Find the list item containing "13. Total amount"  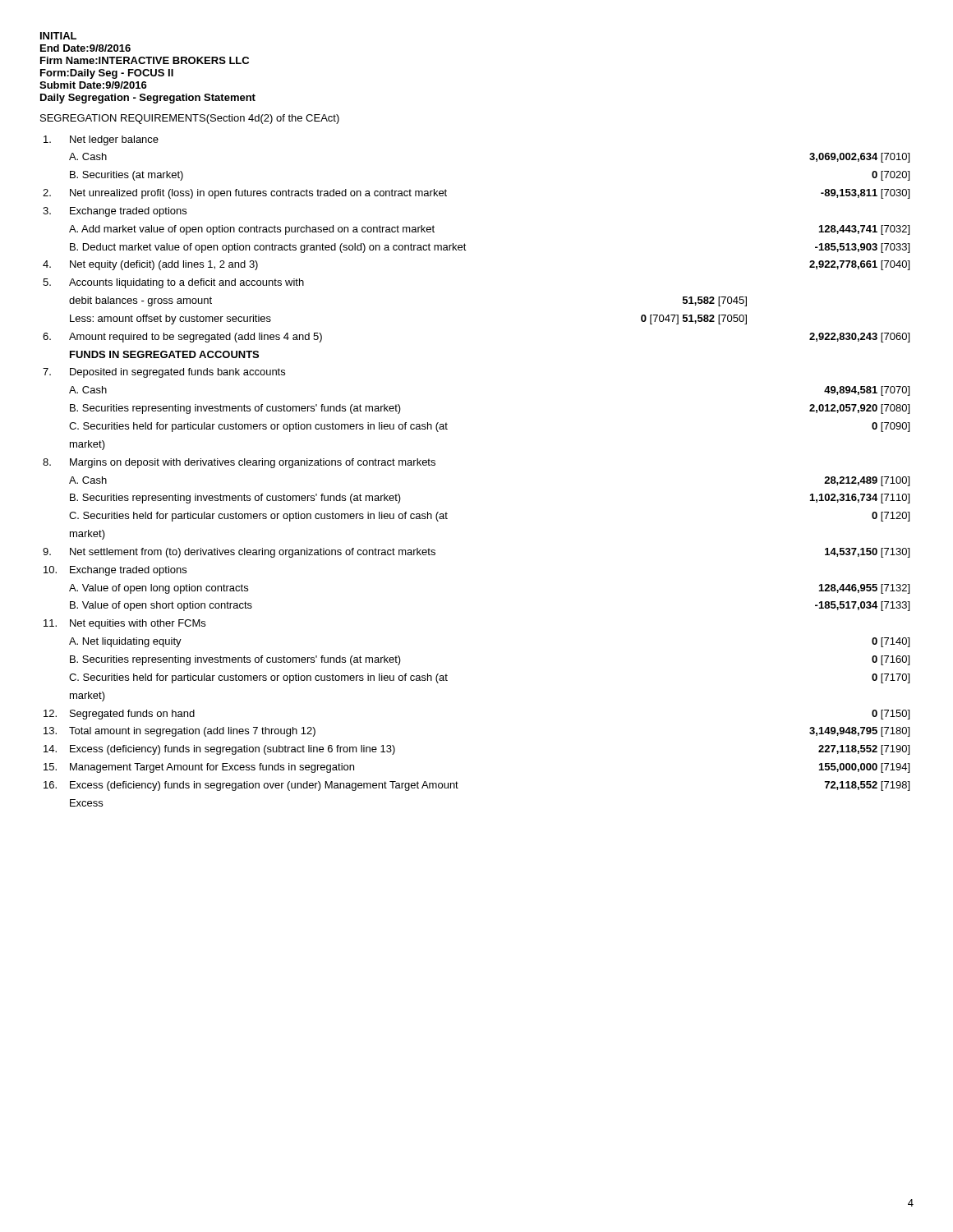(x=193, y=731)
